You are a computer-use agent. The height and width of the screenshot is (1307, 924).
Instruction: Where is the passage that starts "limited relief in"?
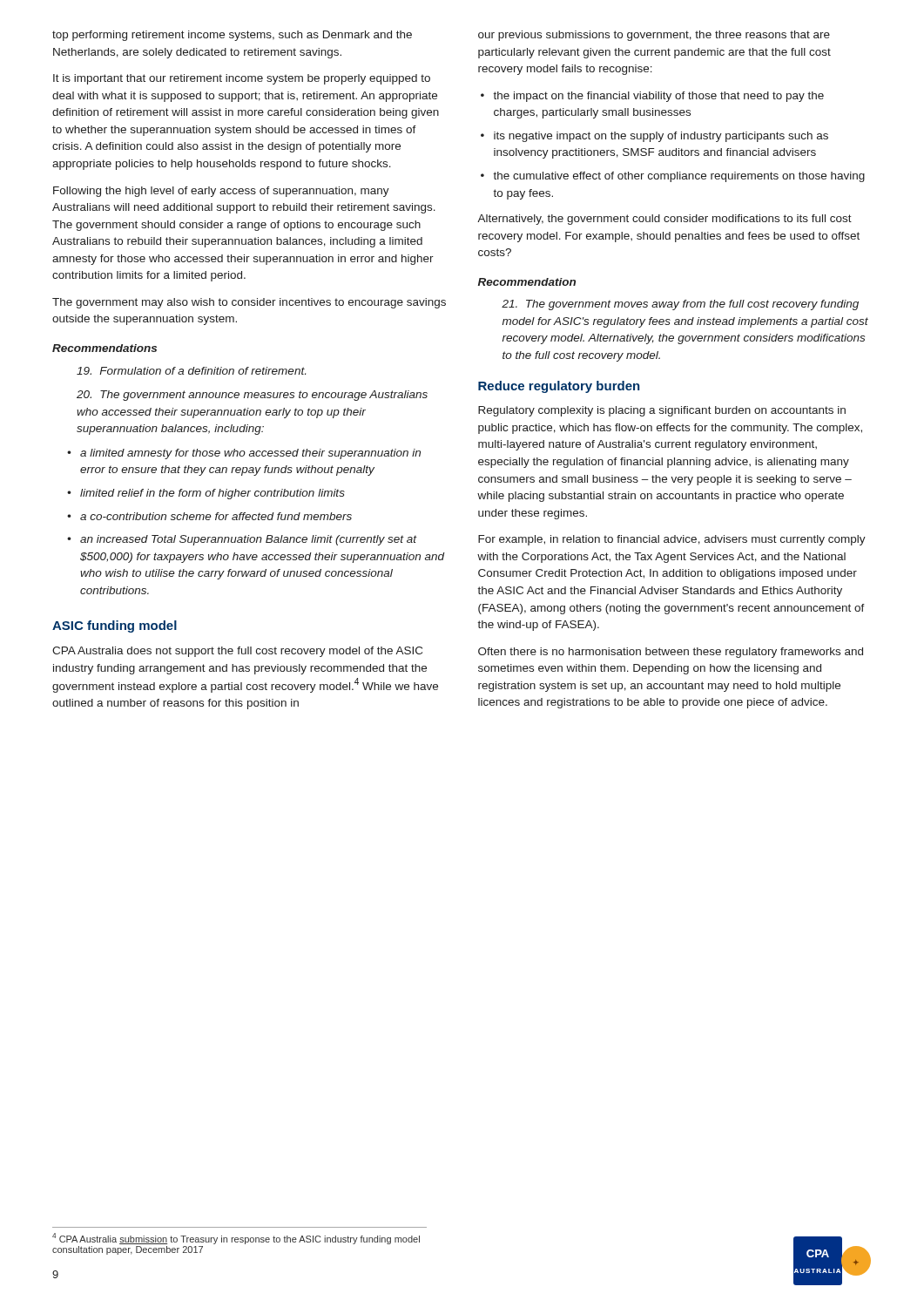point(212,493)
